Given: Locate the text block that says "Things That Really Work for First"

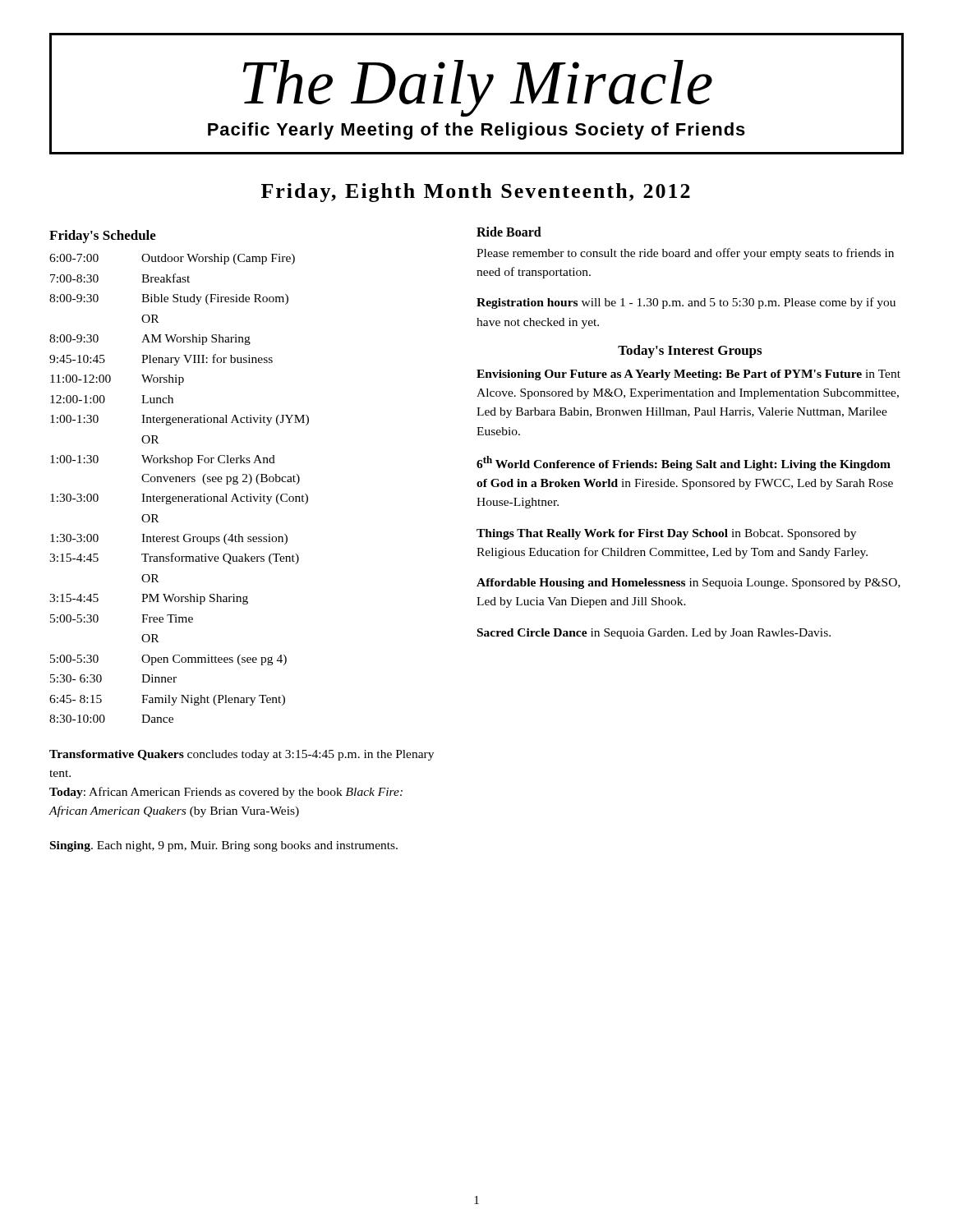Looking at the screenshot, I should pyautogui.click(x=673, y=542).
